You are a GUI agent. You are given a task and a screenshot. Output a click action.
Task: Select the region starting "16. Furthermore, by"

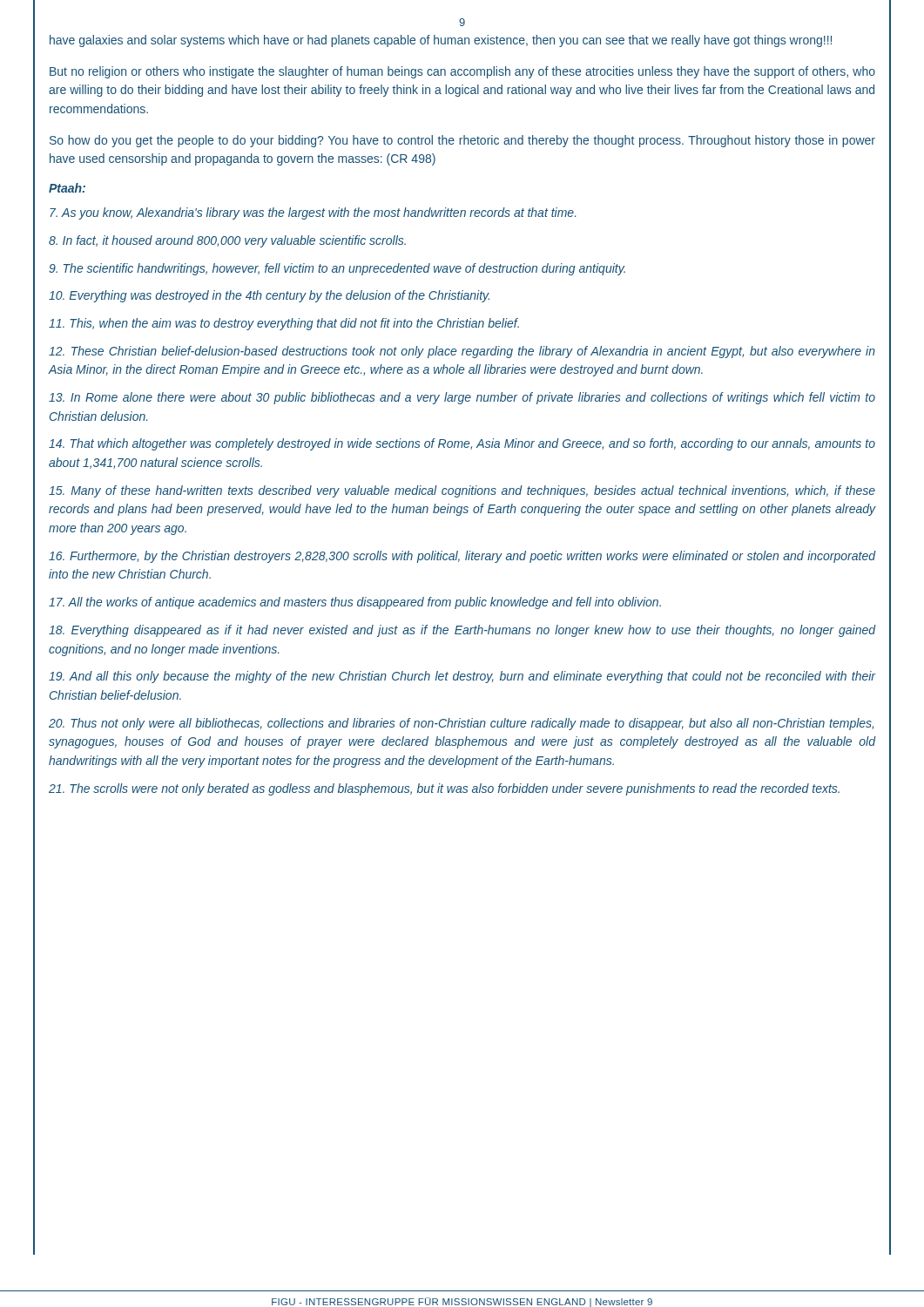tap(462, 565)
